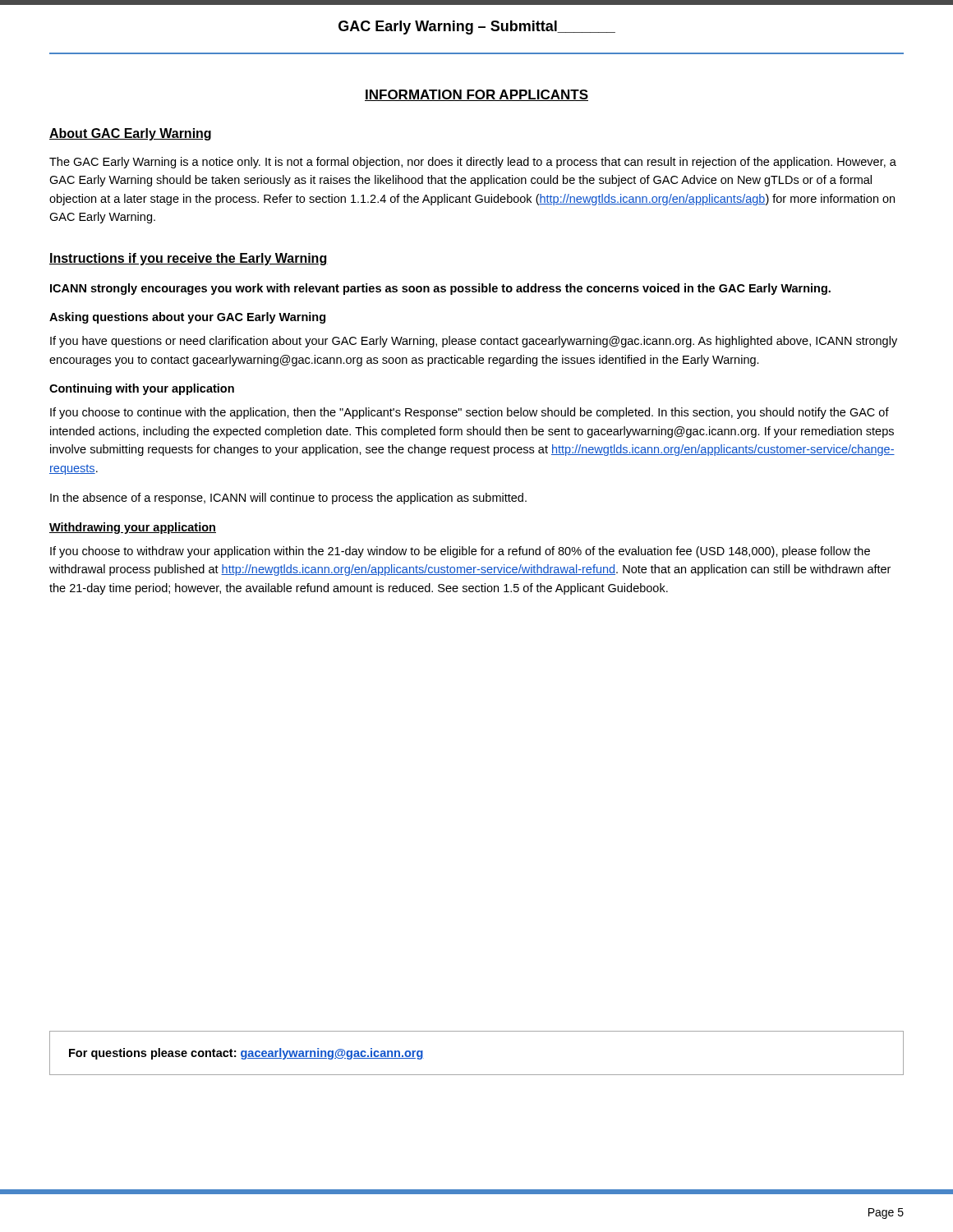953x1232 pixels.
Task: Find the text block containing "The GAC Early Warning is"
Action: tap(473, 189)
